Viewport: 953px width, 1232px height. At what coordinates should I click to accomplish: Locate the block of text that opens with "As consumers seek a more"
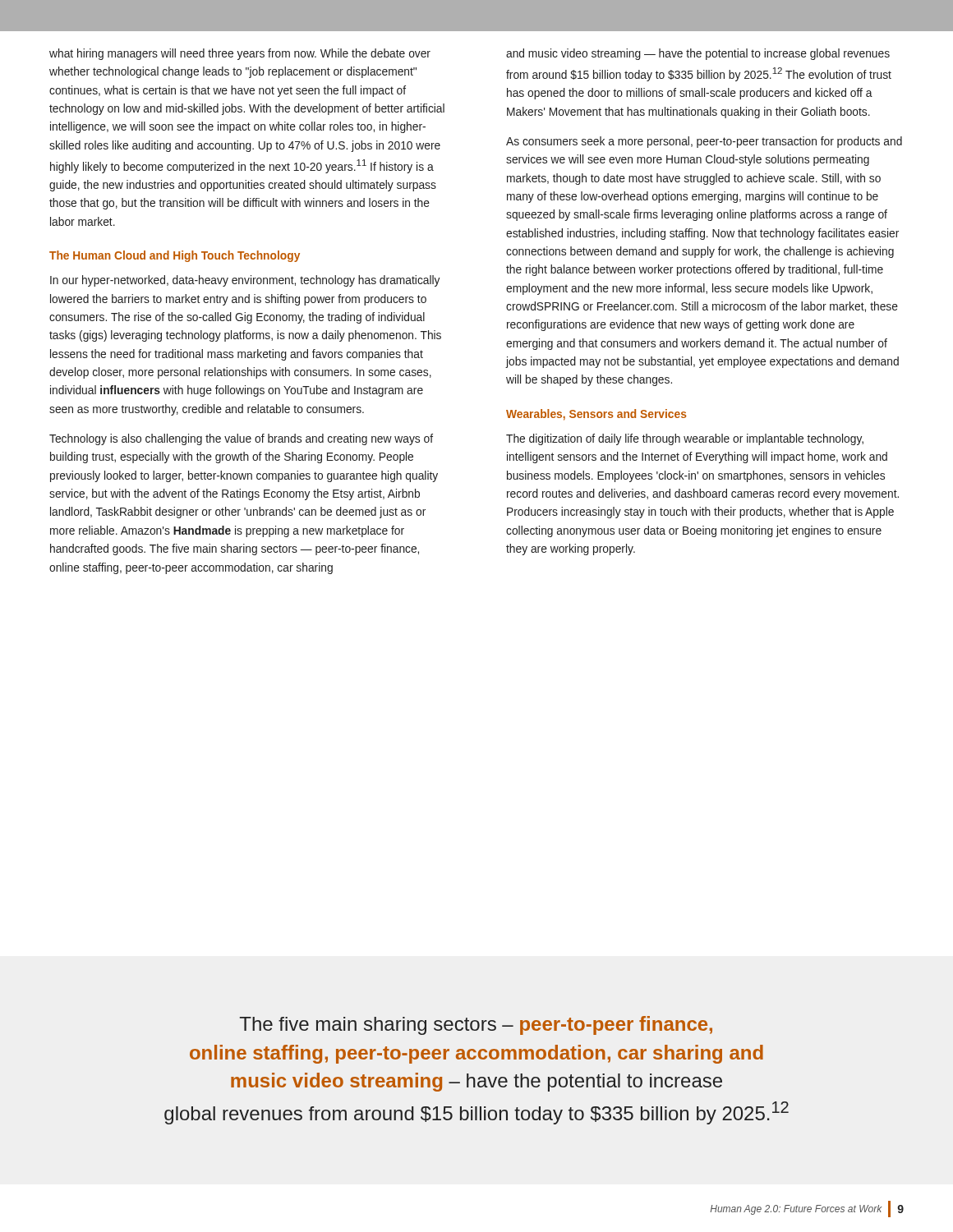click(x=705, y=261)
